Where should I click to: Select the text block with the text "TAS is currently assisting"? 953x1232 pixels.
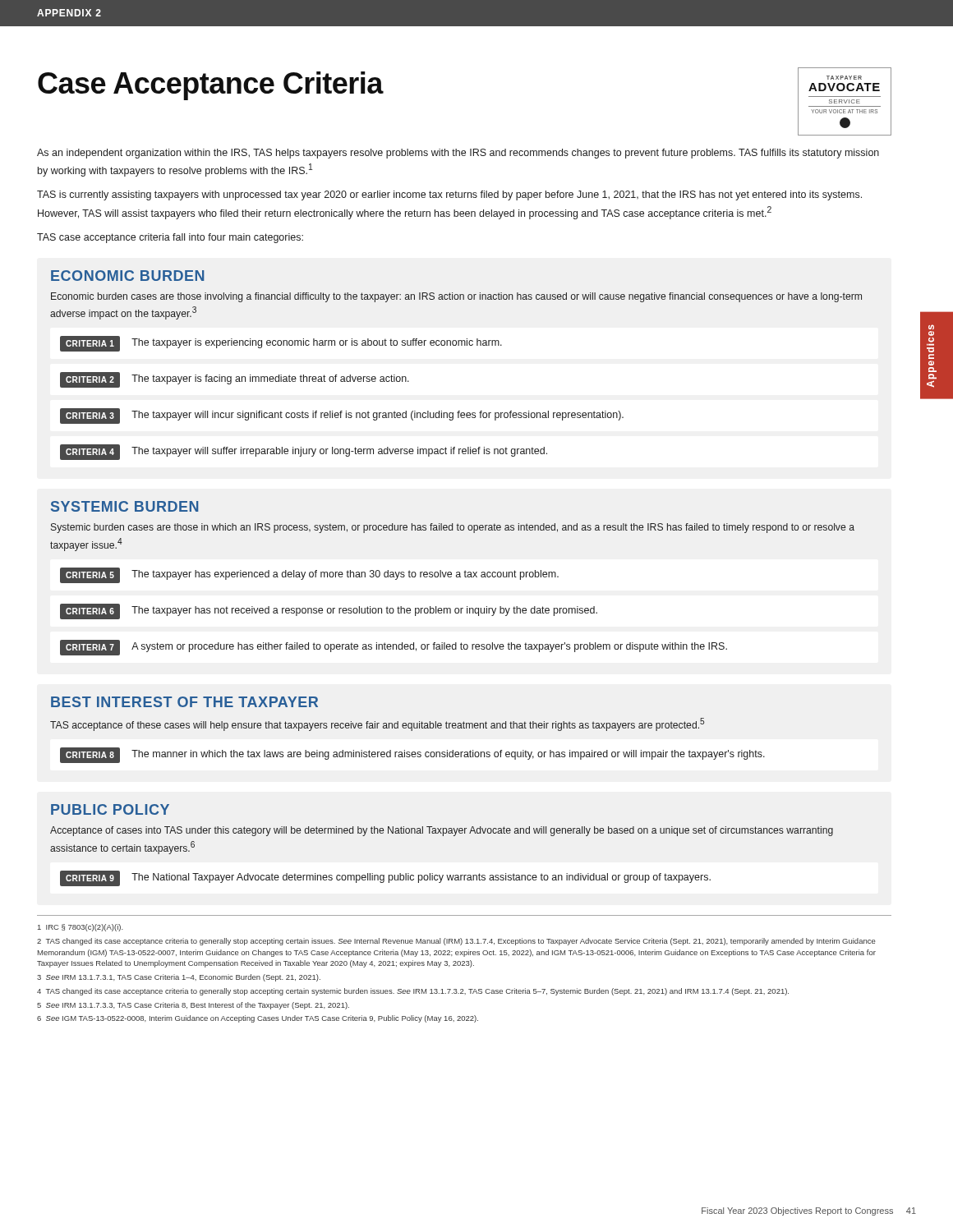coord(450,204)
